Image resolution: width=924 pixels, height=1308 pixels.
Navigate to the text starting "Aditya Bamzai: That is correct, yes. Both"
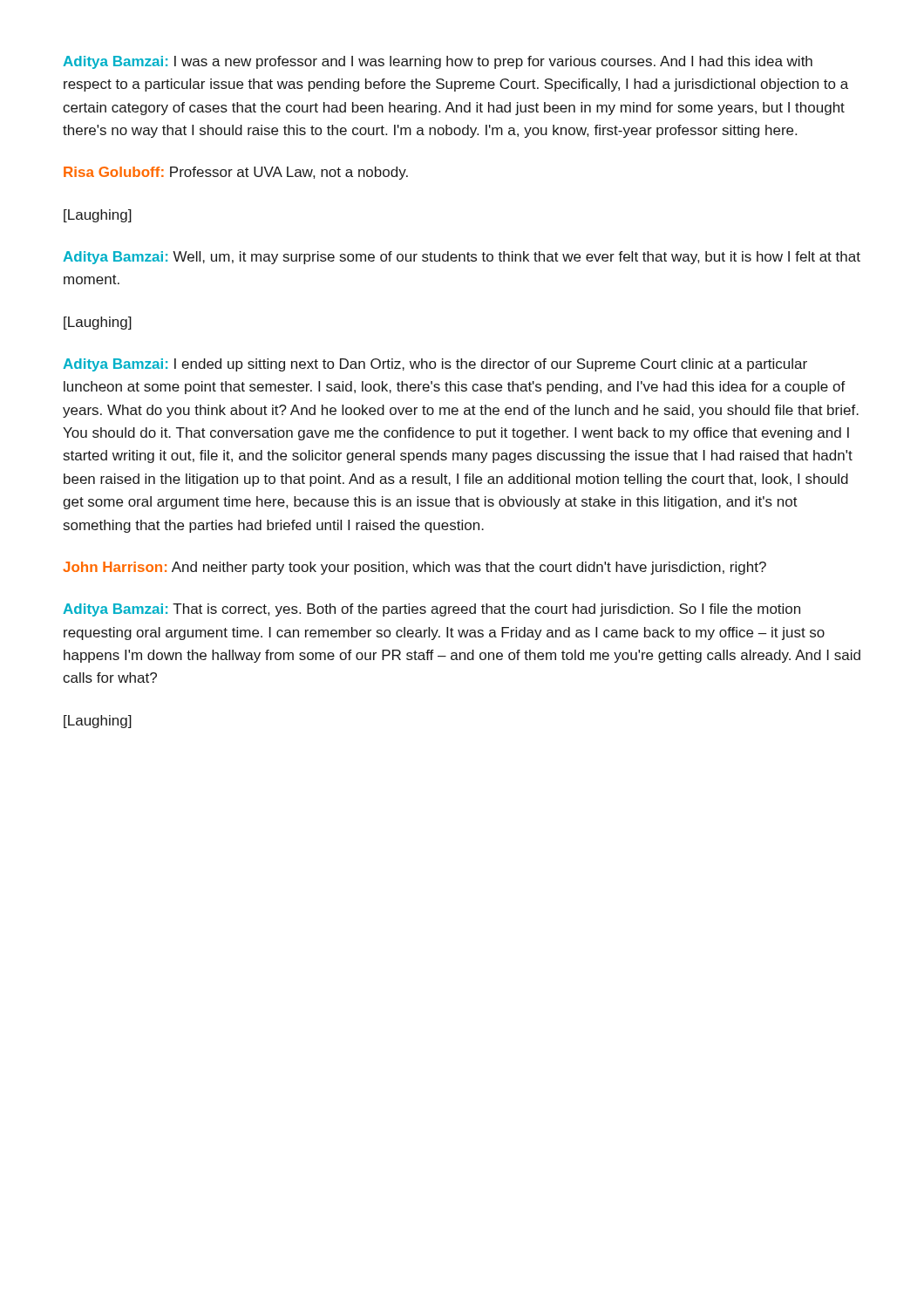point(462,644)
